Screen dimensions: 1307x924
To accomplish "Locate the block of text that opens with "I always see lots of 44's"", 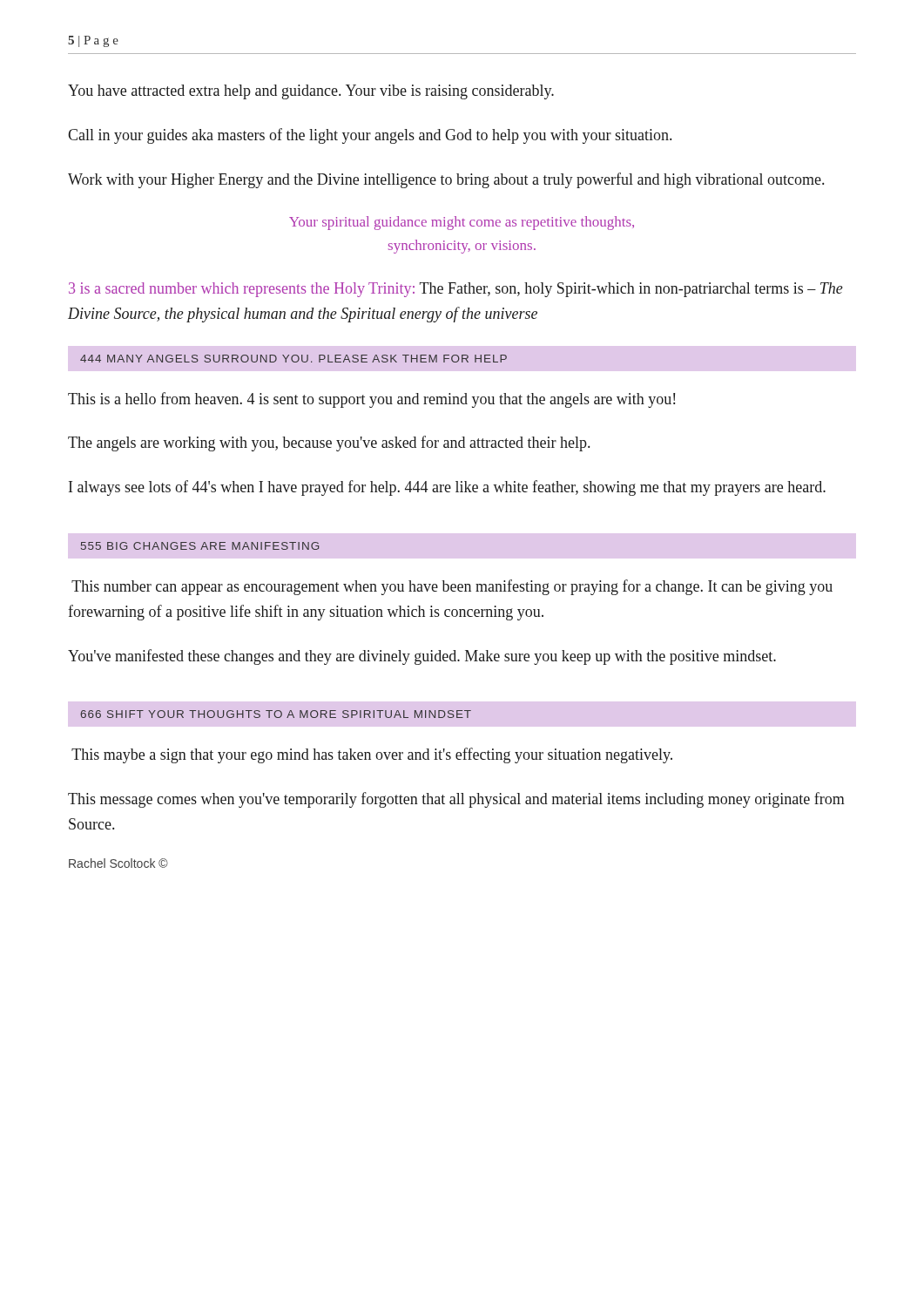I will click(x=447, y=487).
